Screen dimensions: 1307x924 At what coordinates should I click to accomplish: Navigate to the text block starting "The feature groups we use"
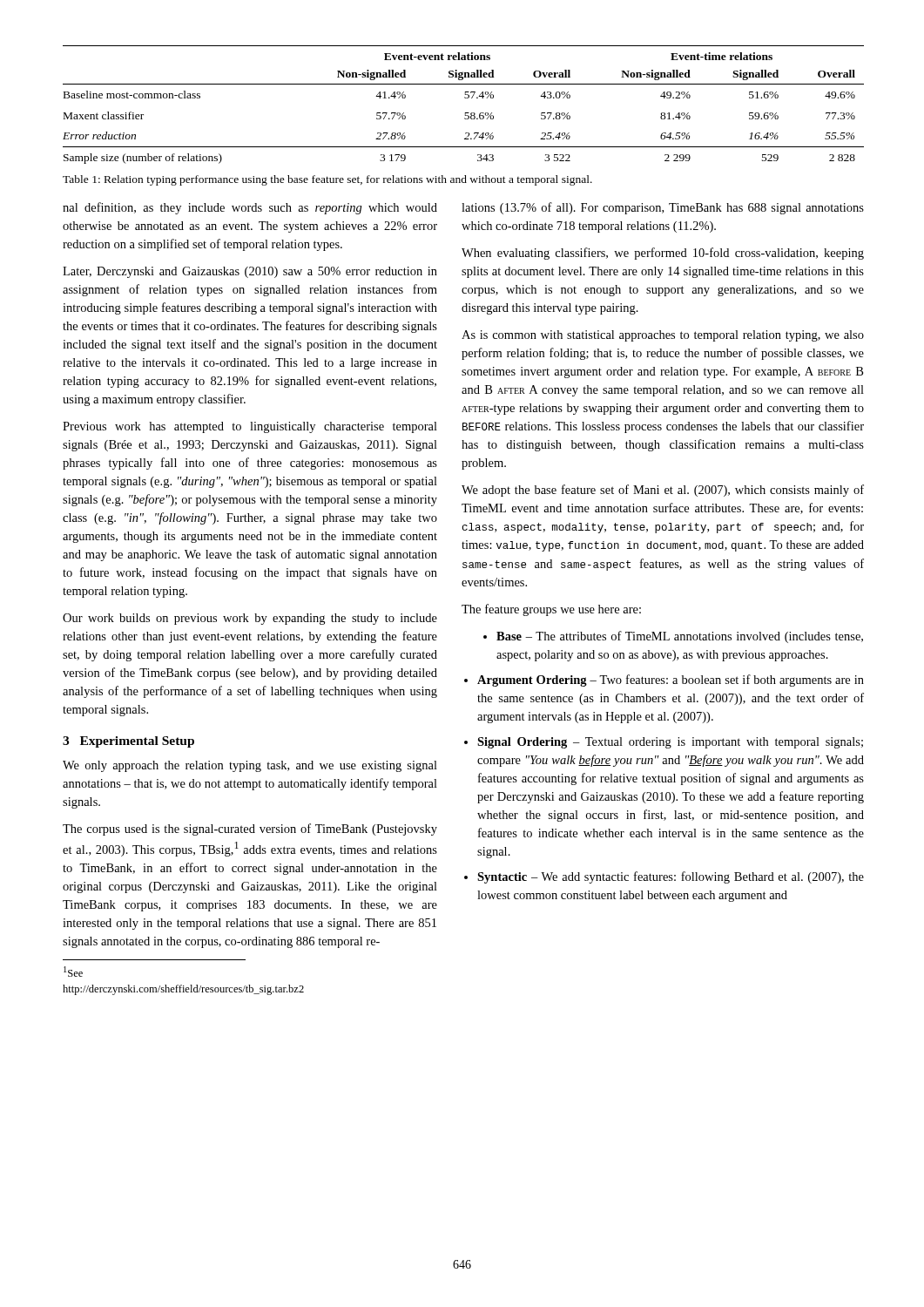point(551,610)
